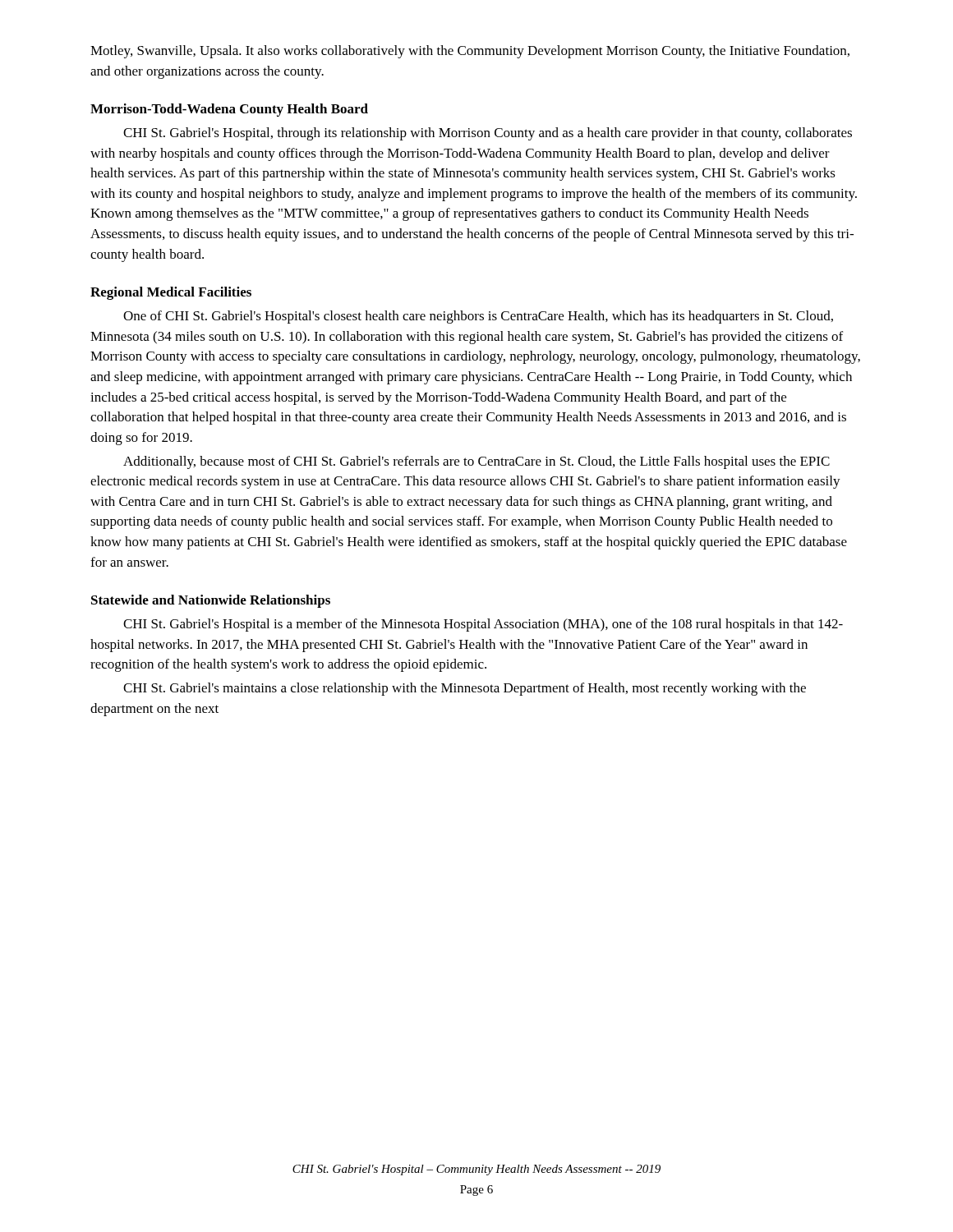Where does it say "Morrison-Todd-Wadena County Health Board"?
The image size is (953, 1232).
229,109
